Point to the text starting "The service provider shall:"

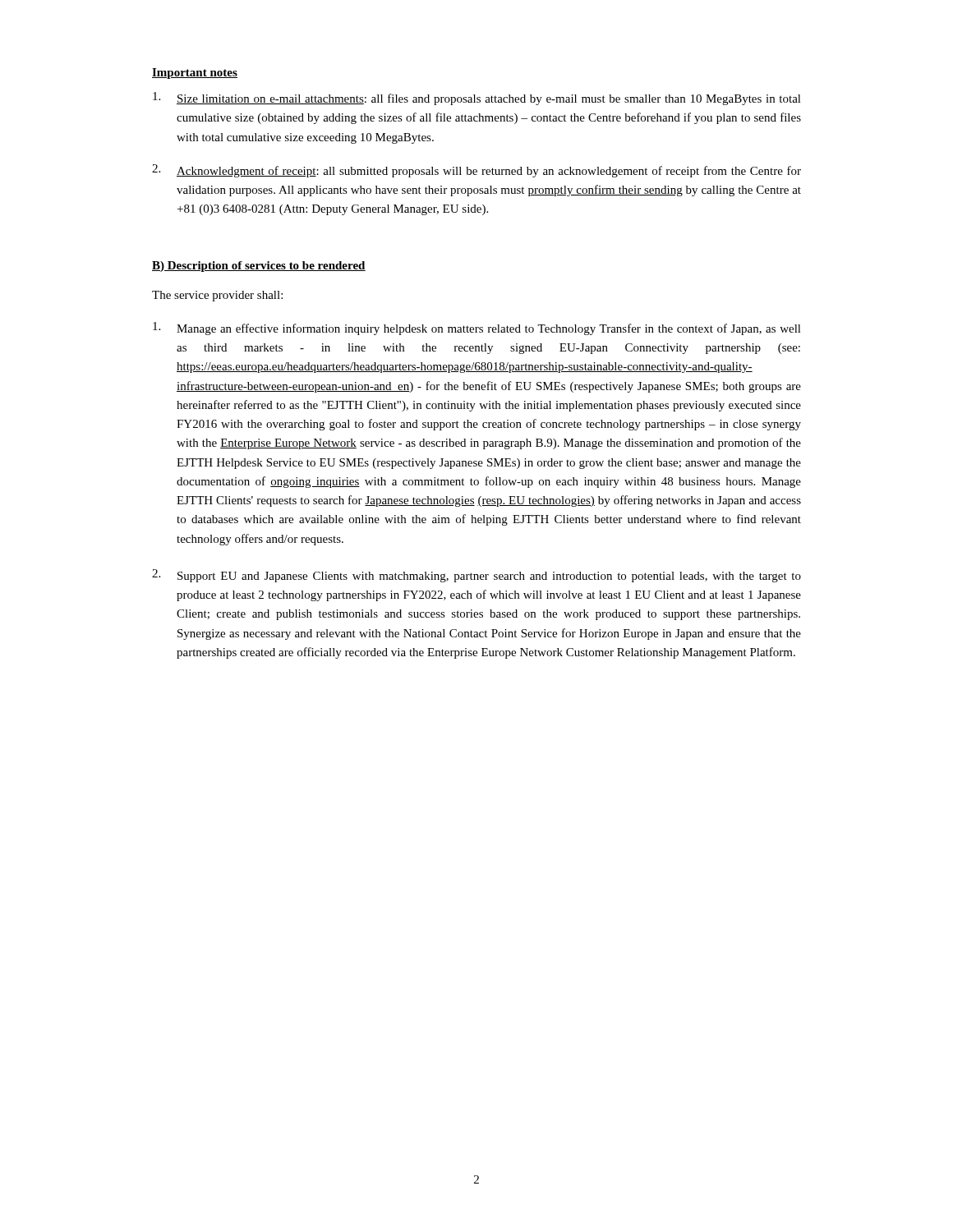tap(218, 294)
